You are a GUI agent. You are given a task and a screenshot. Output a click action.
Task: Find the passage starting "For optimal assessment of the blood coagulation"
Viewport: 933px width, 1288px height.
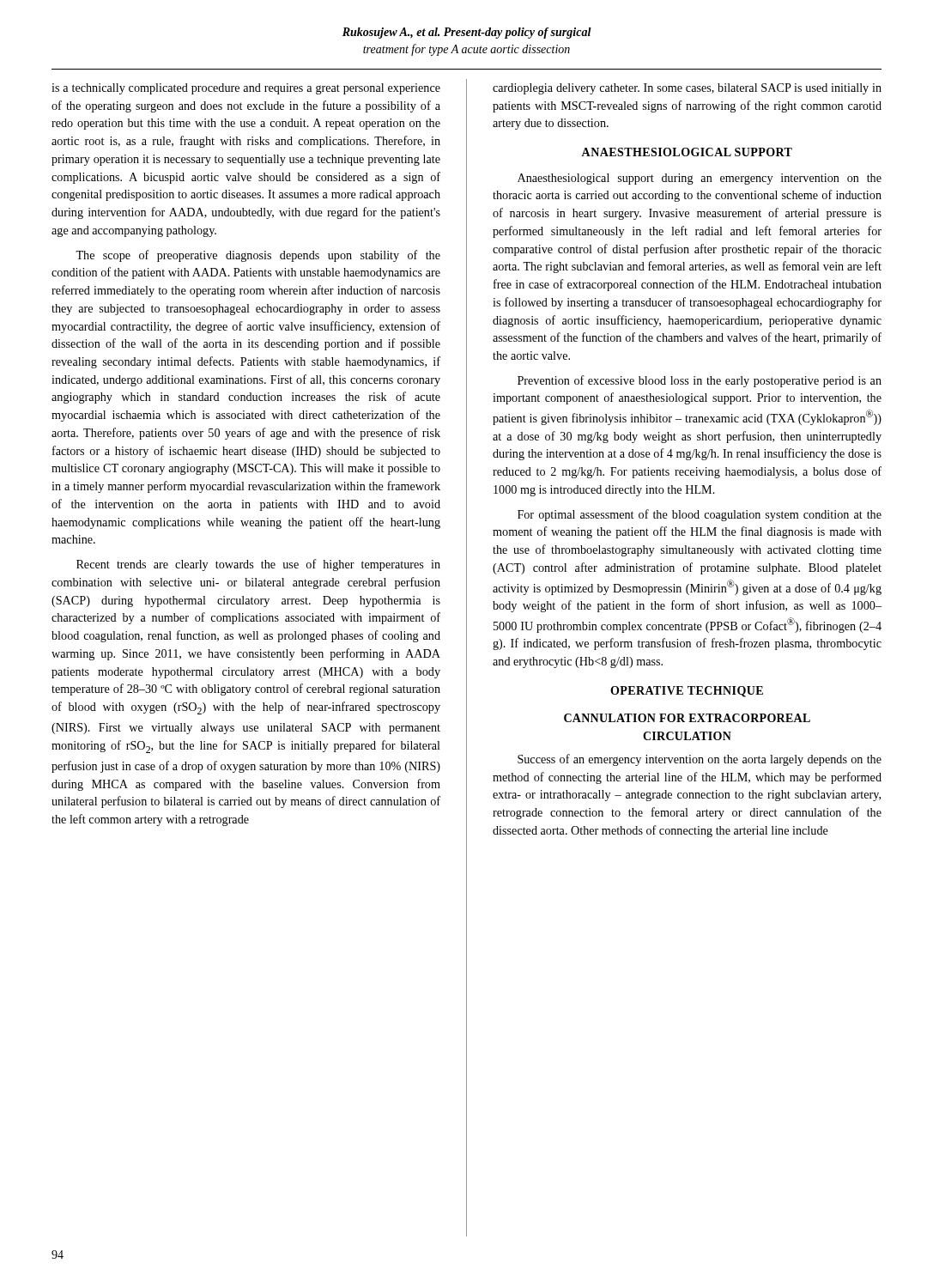pos(687,588)
